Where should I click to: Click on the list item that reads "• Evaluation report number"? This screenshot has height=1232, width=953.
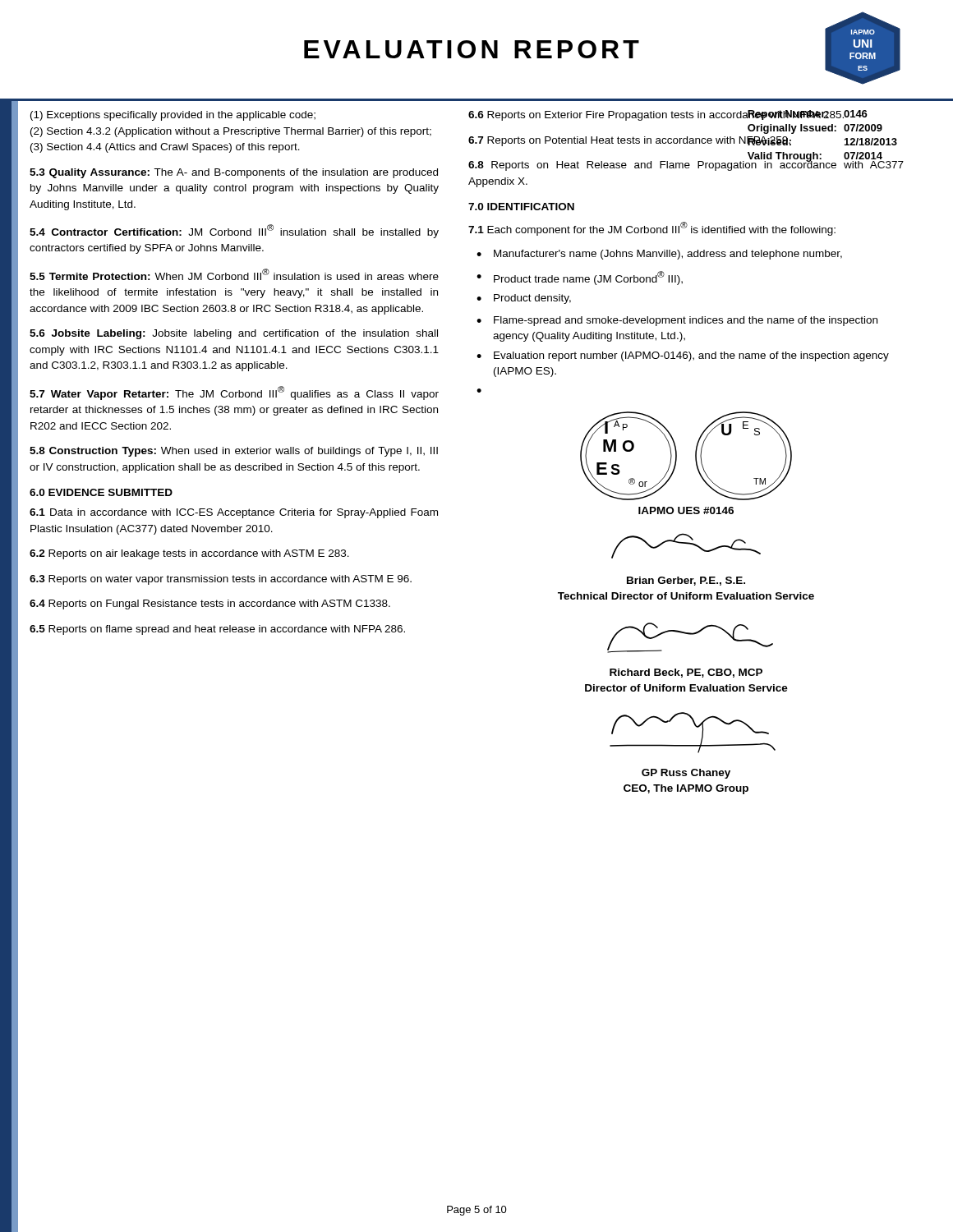[690, 363]
